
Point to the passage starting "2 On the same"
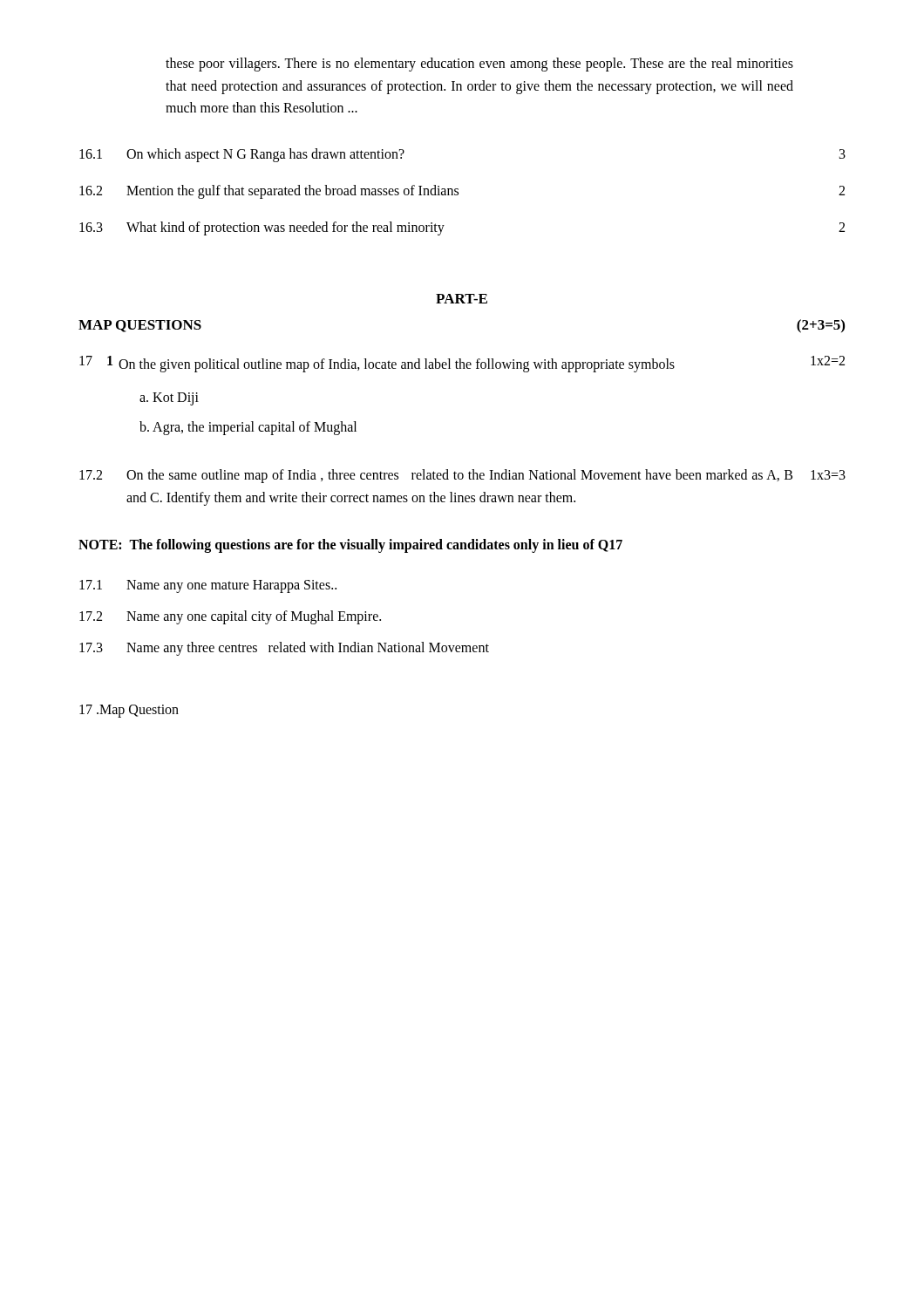point(462,487)
